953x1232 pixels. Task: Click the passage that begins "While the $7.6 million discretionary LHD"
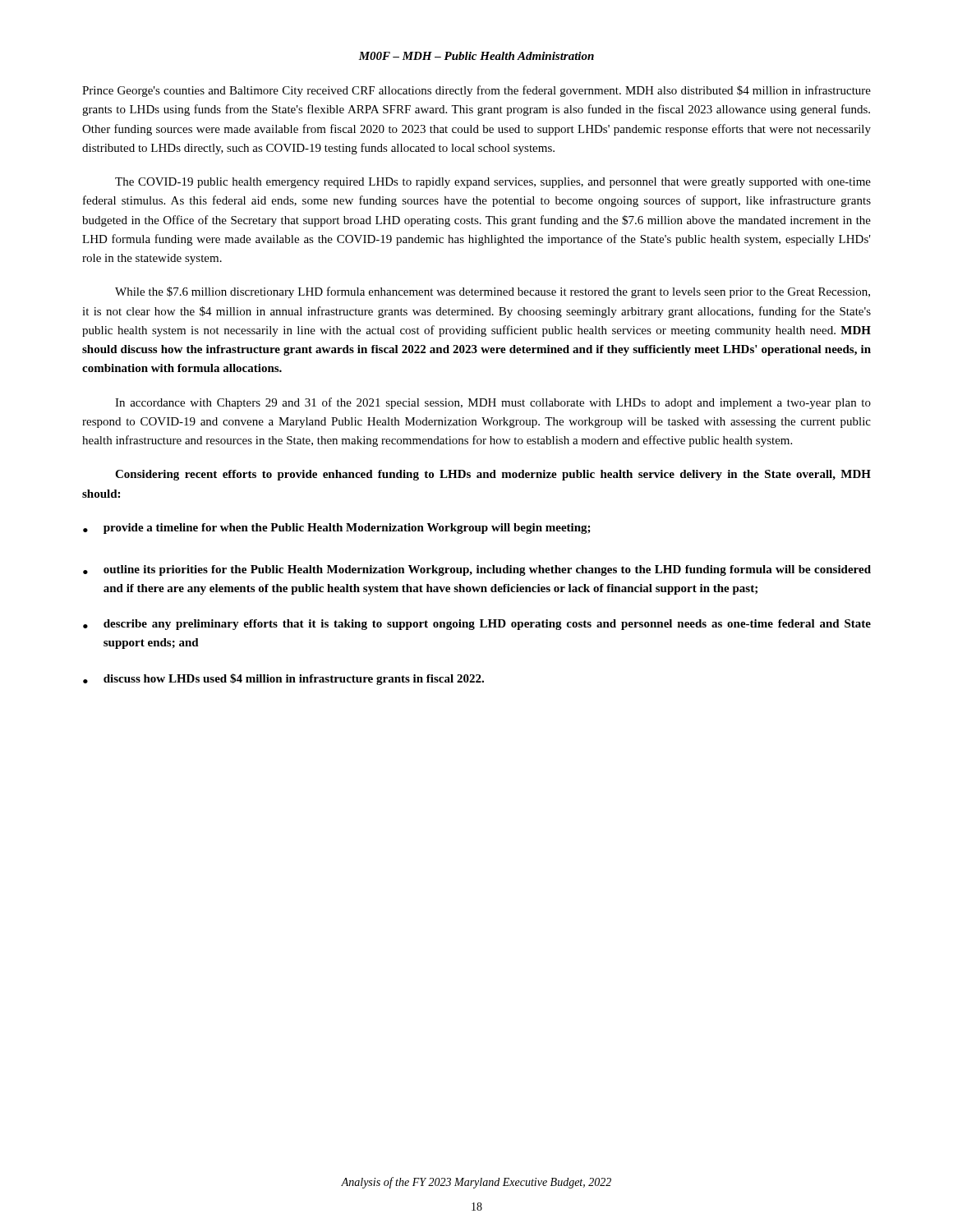point(476,330)
